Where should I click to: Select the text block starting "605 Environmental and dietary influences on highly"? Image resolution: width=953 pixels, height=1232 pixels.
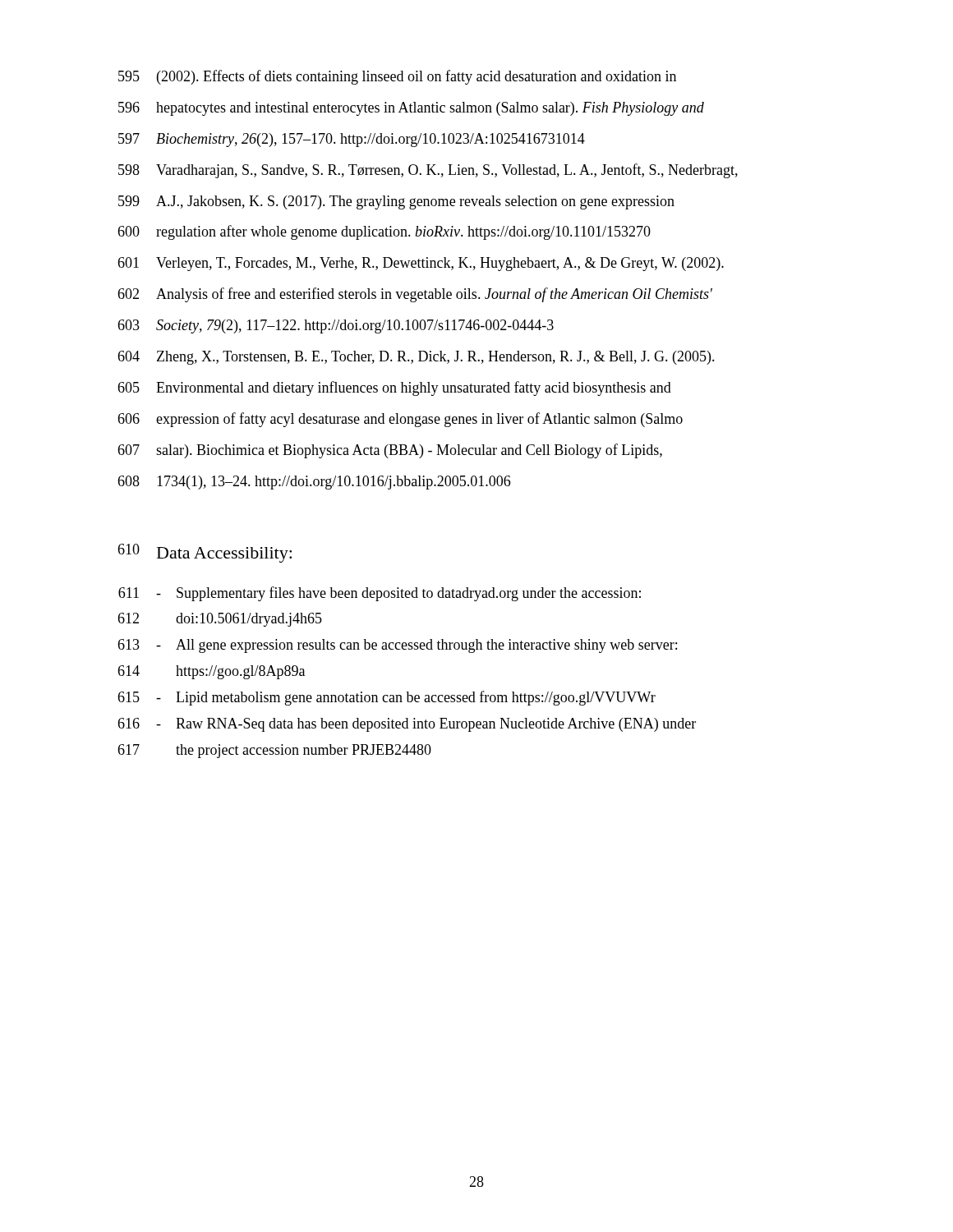[460, 388]
